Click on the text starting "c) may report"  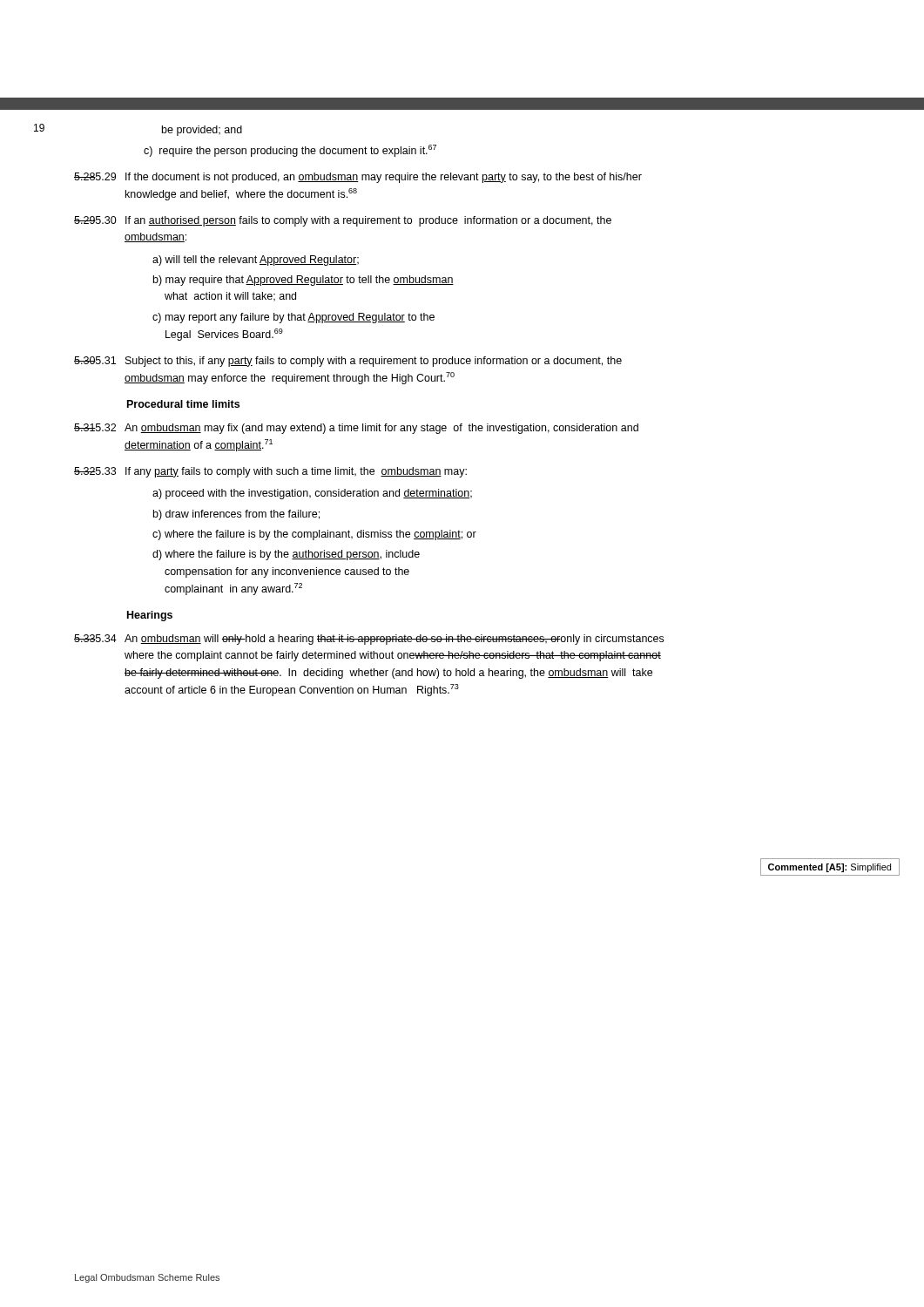point(294,326)
